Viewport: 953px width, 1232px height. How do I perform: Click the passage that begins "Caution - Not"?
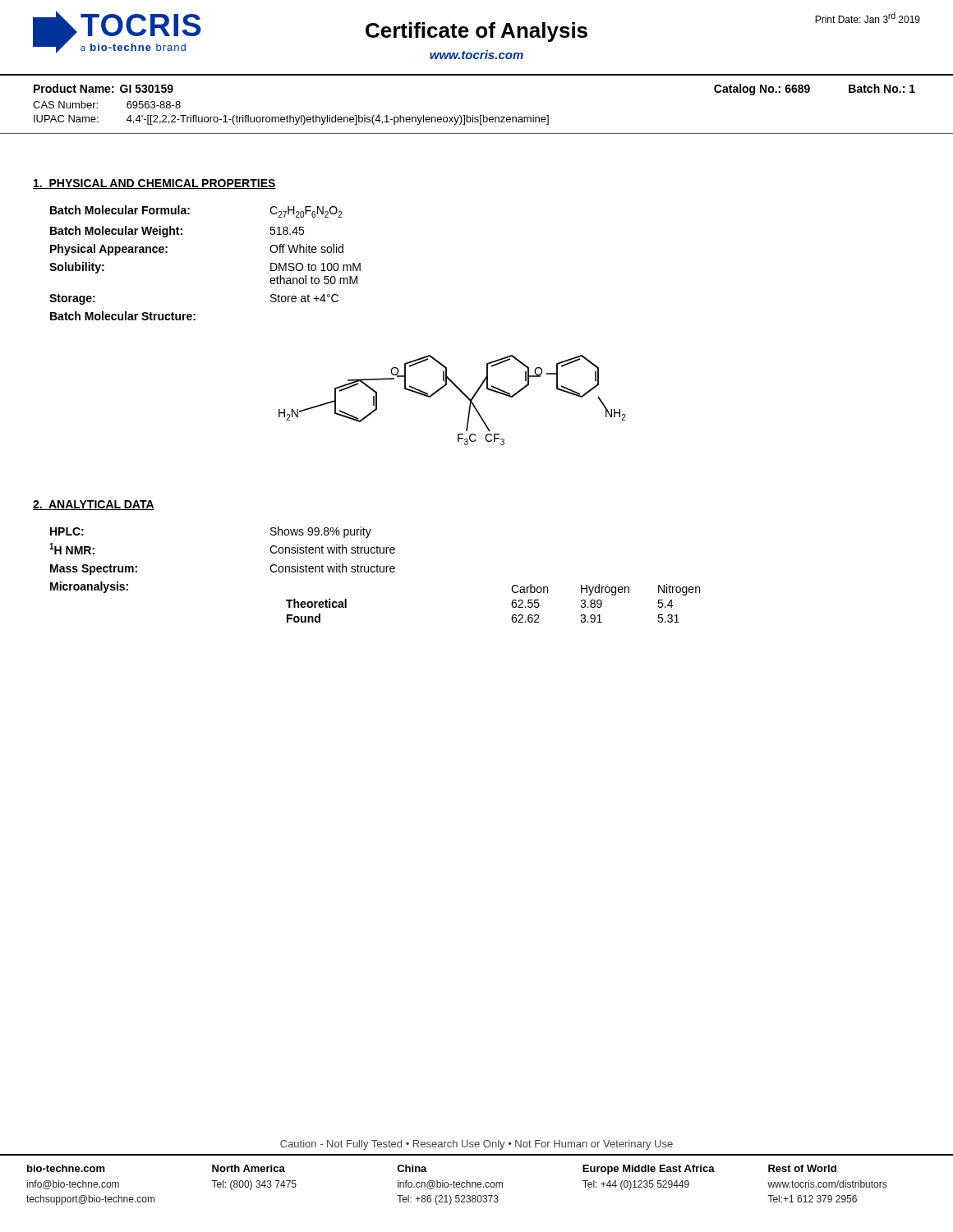[x=476, y=1144]
